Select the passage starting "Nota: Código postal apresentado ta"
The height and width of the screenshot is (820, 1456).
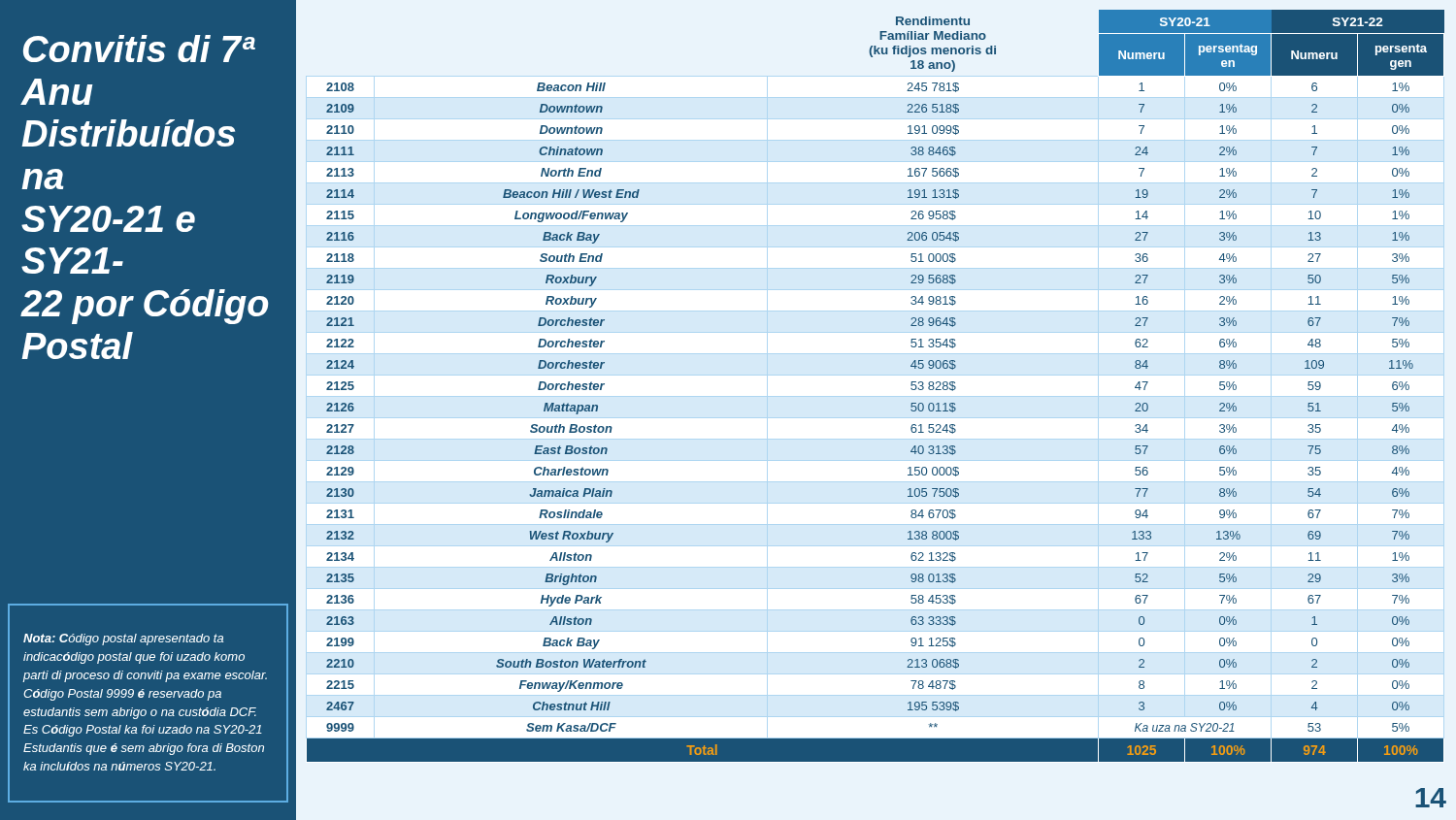tap(148, 703)
